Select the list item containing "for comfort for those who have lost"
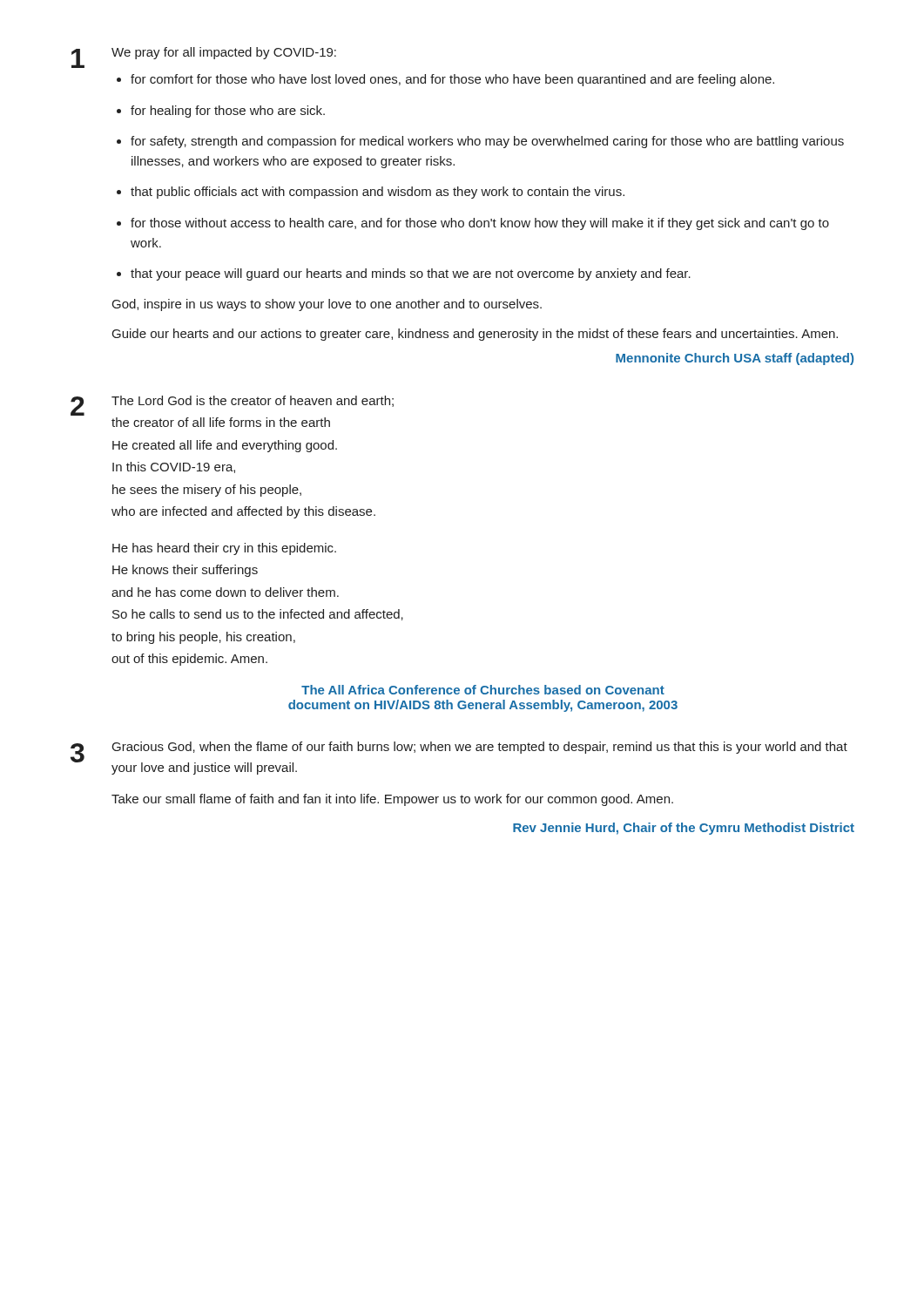 click(x=453, y=79)
